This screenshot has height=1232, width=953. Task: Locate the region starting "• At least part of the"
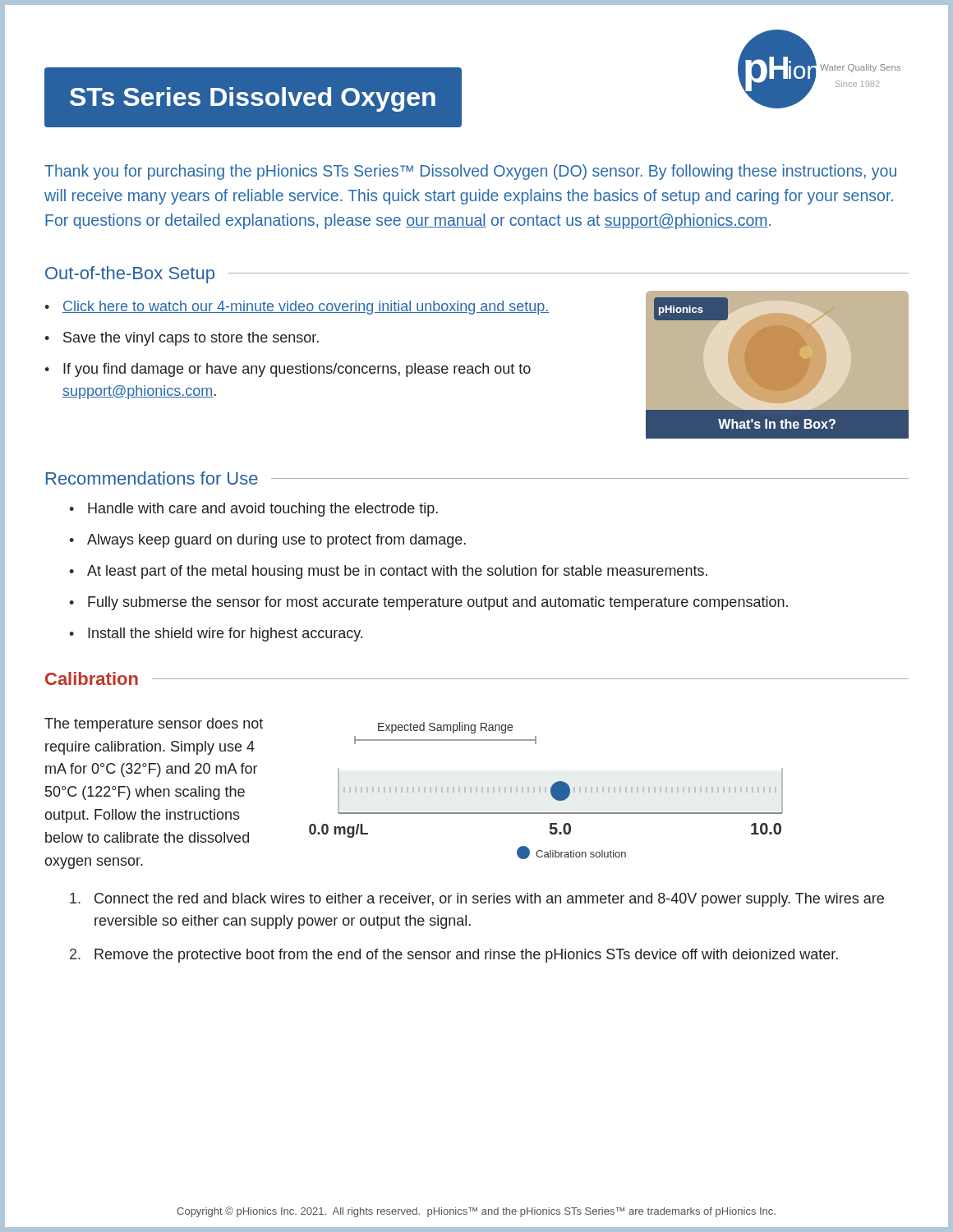(x=389, y=571)
